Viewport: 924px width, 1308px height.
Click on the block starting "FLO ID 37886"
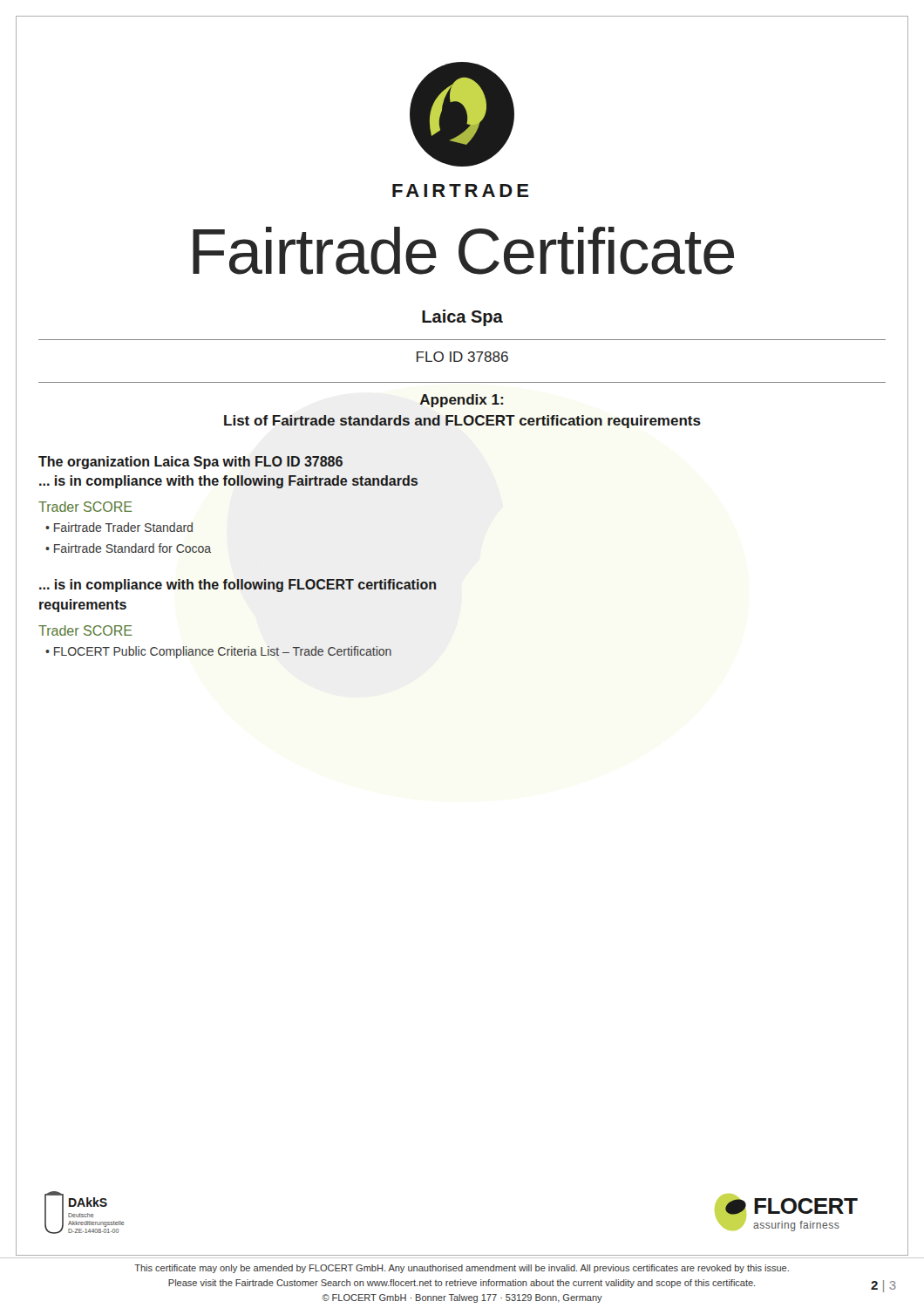pos(462,357)
